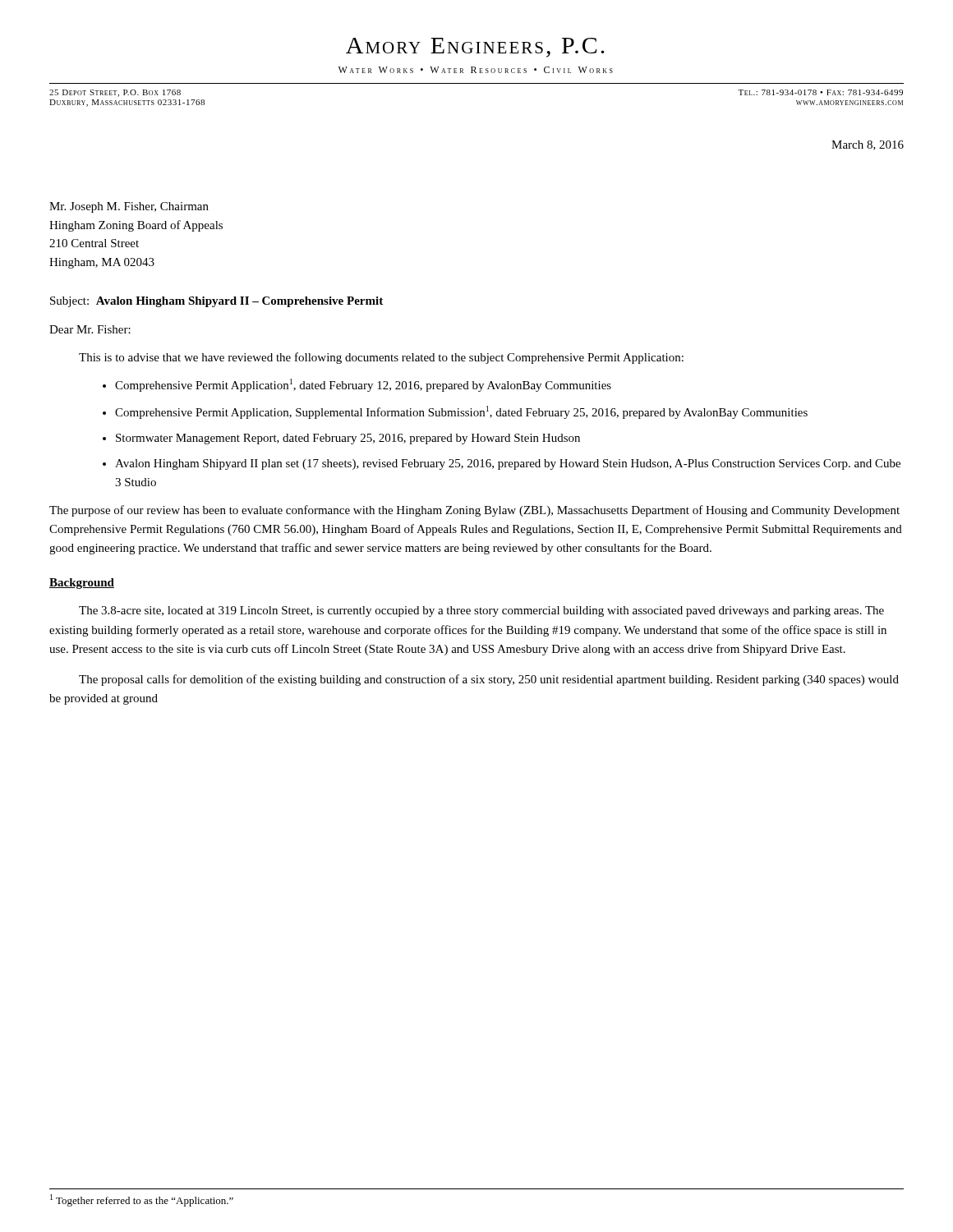The width and height of the screenshot is (953, 1232).
Task: Point to the element starting "Comprehensive Permit Application, Supplemental Information"
Action: 461,411
